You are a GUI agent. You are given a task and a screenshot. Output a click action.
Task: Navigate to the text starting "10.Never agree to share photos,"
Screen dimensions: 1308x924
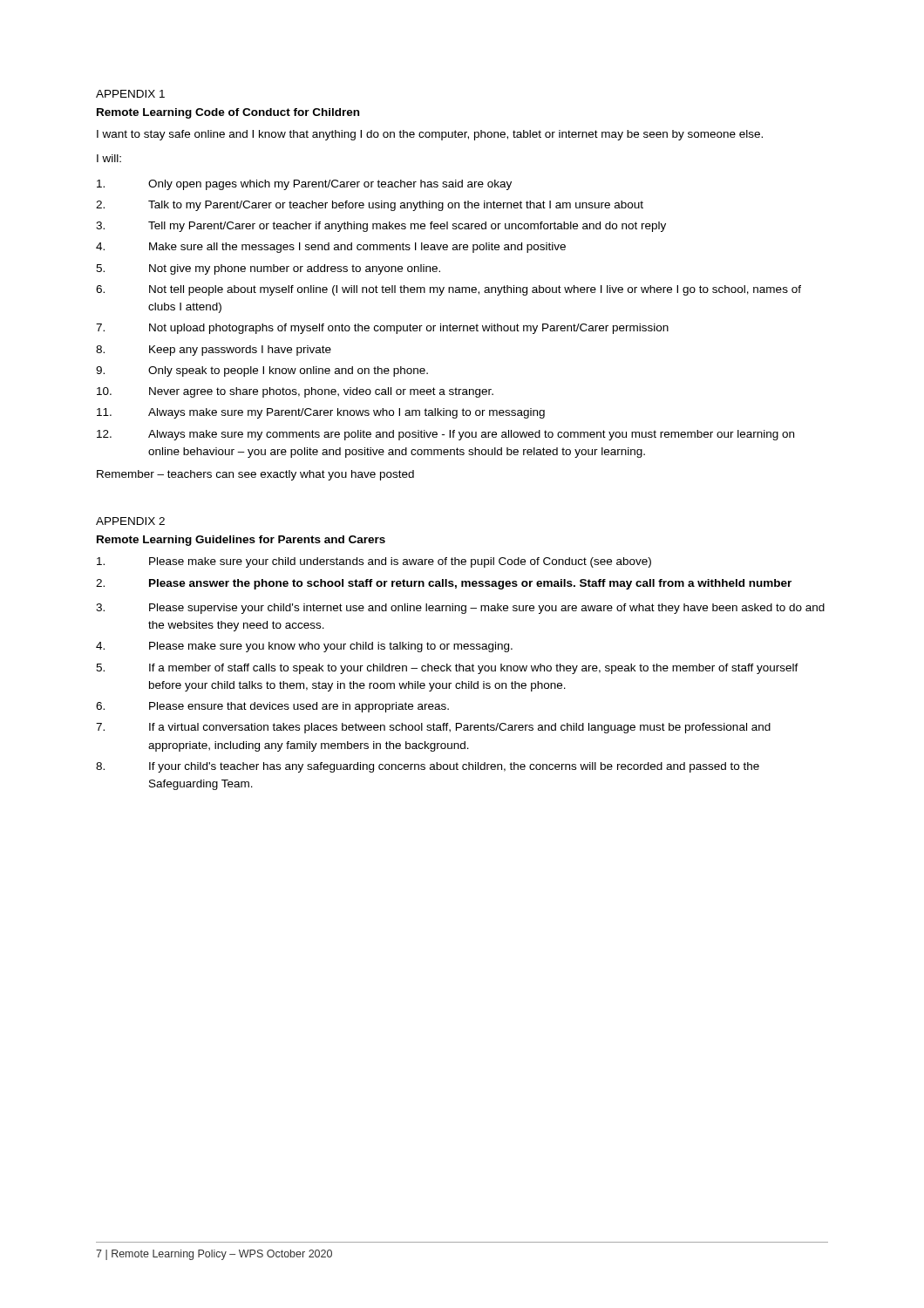(x=462, y=392)
